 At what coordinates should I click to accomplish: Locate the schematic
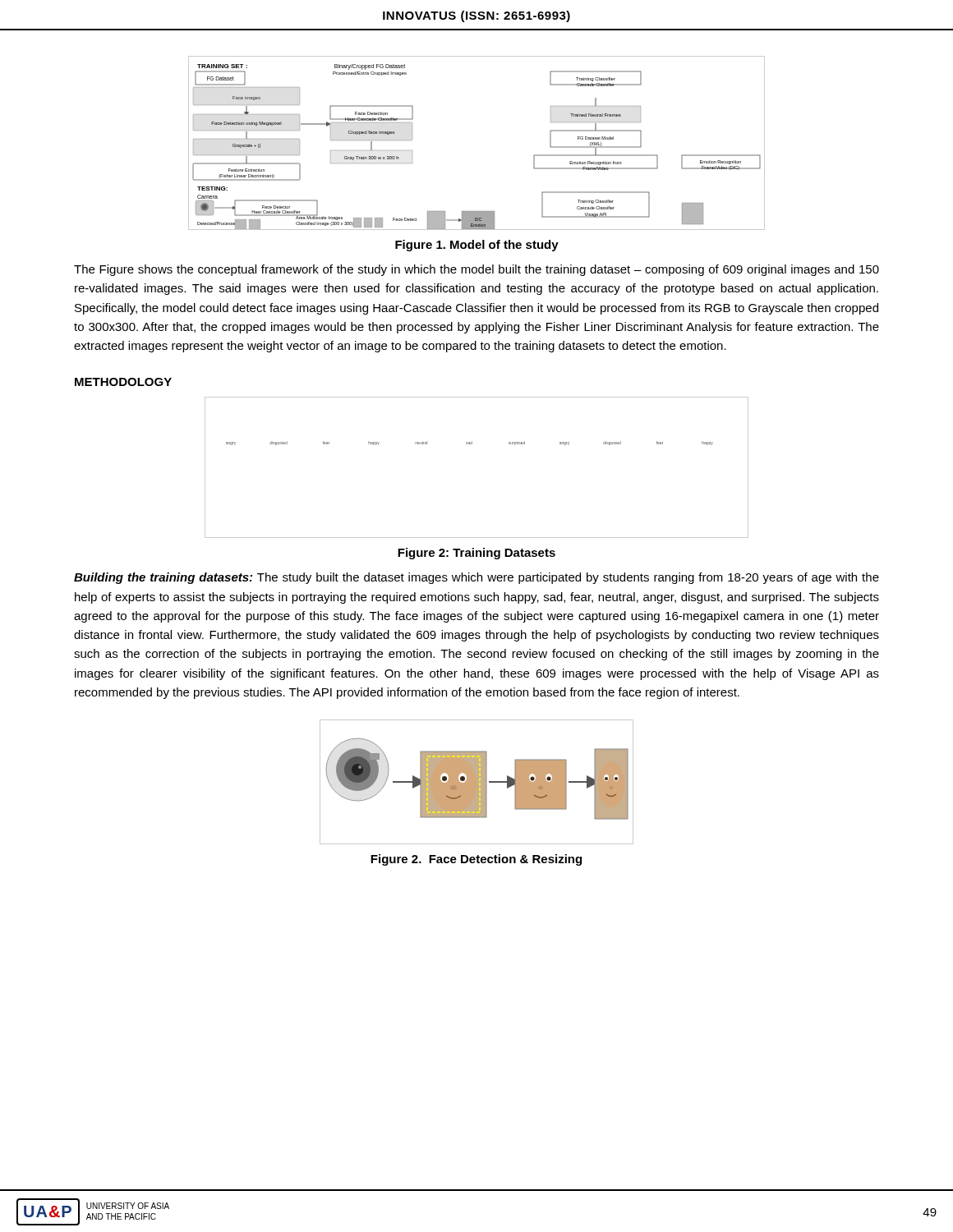coord(476,144)
